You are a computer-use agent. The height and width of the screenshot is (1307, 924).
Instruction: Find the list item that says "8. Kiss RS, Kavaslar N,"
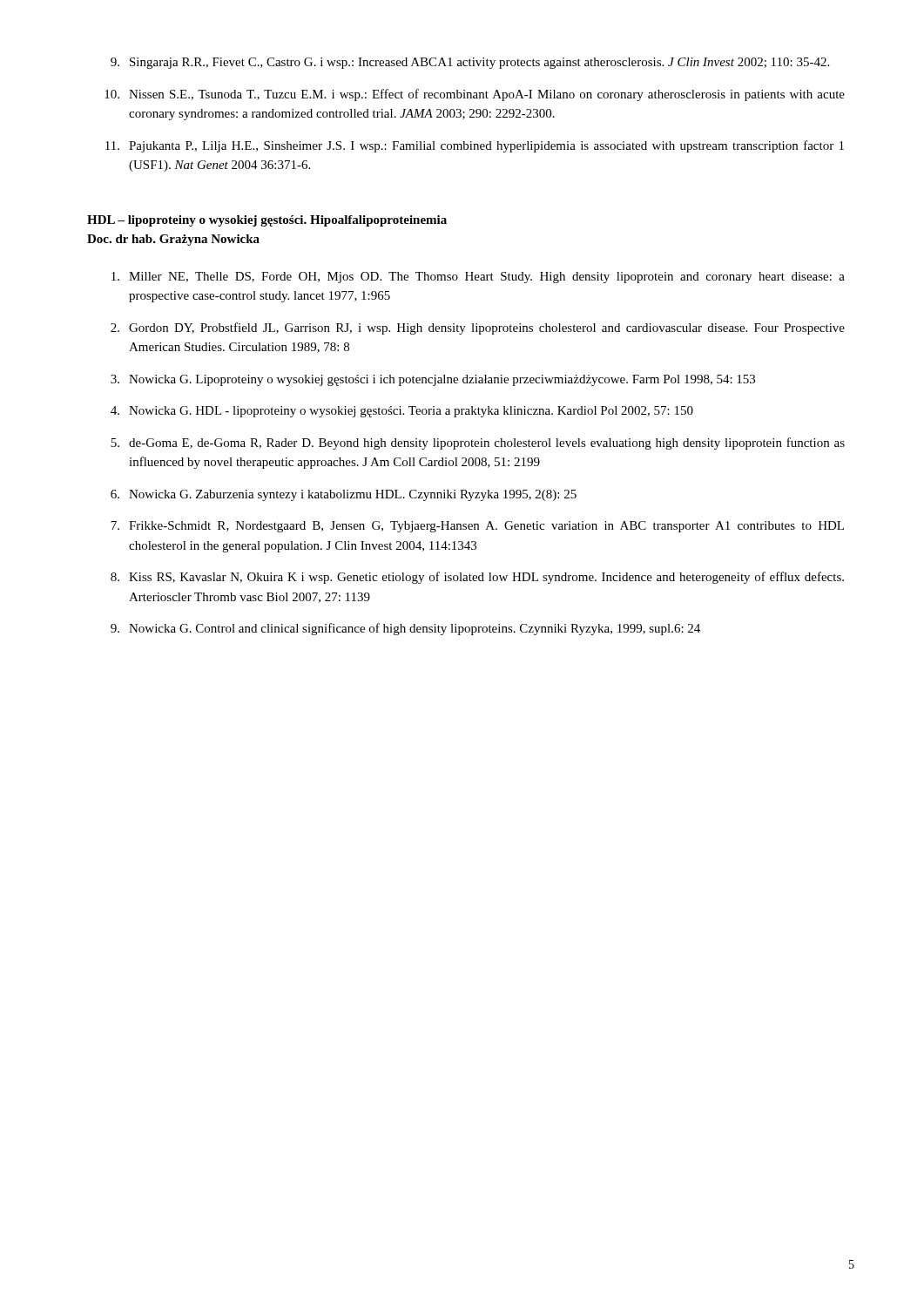pyautogui.click(x=466, y=587)
